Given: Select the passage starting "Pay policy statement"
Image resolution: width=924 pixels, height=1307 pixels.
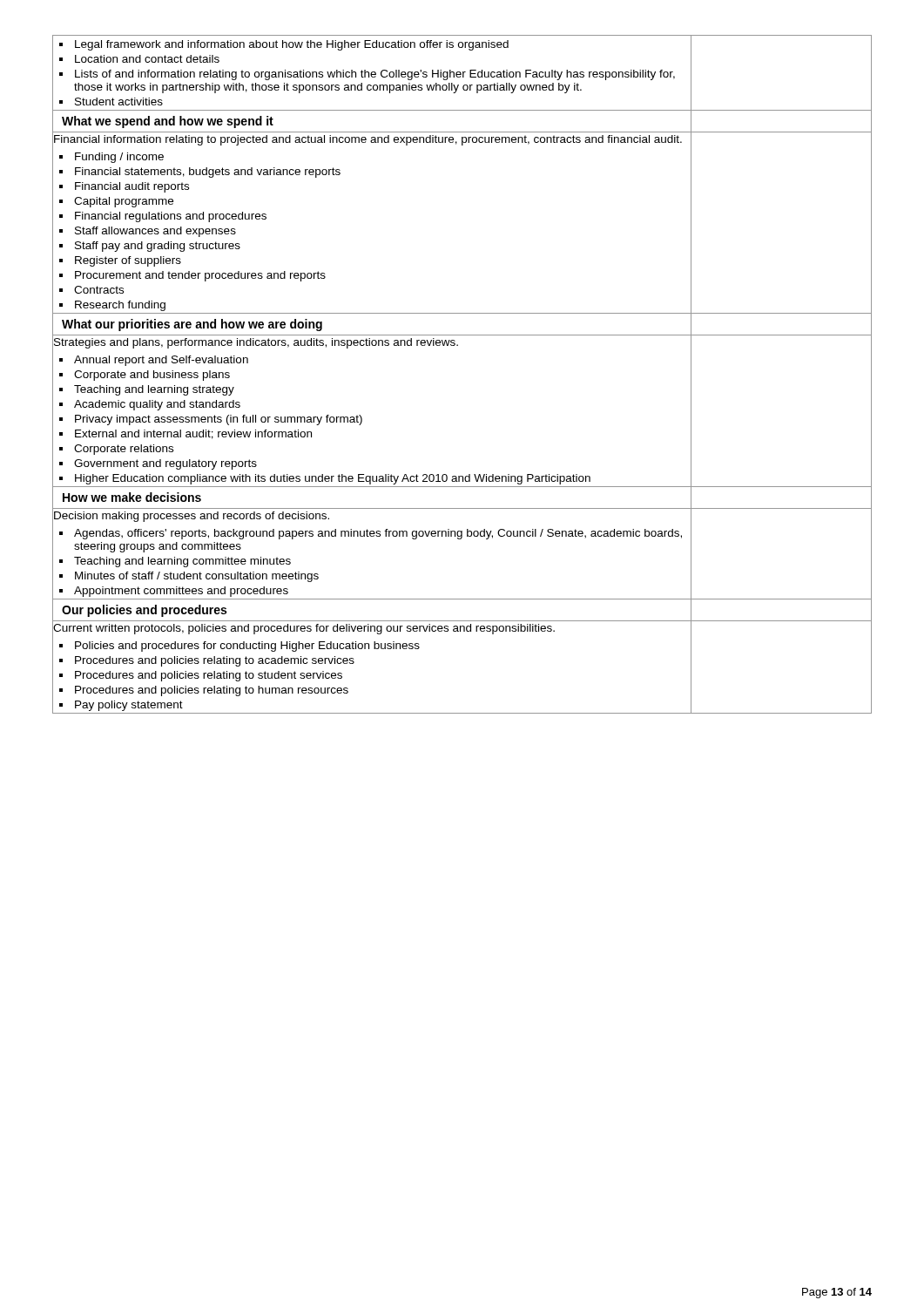Looking at the screenshot, I should coord(128,704).
